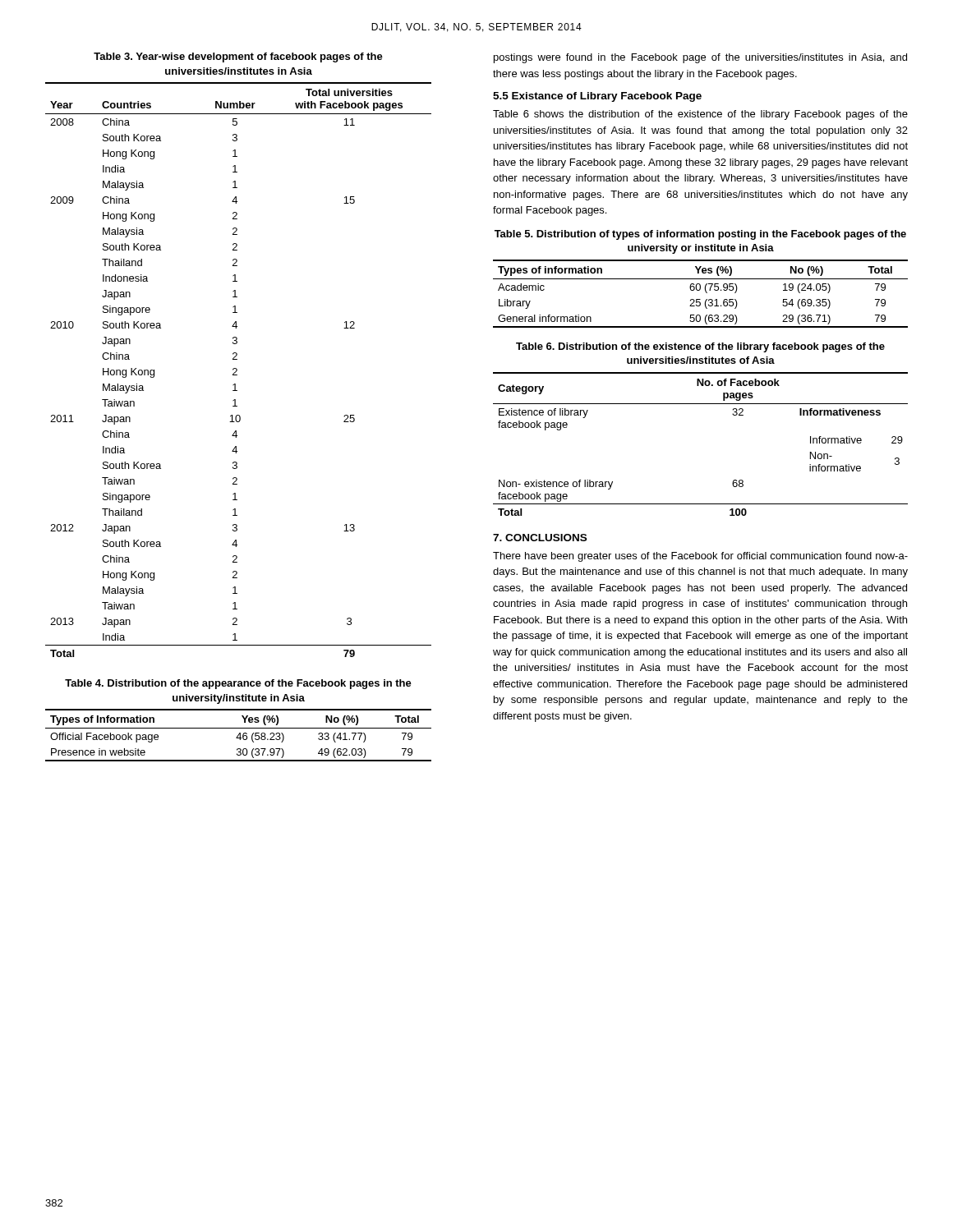Navigate to the region starting "5.5 Existance of"
The image size is (953, 1232).
597,96
